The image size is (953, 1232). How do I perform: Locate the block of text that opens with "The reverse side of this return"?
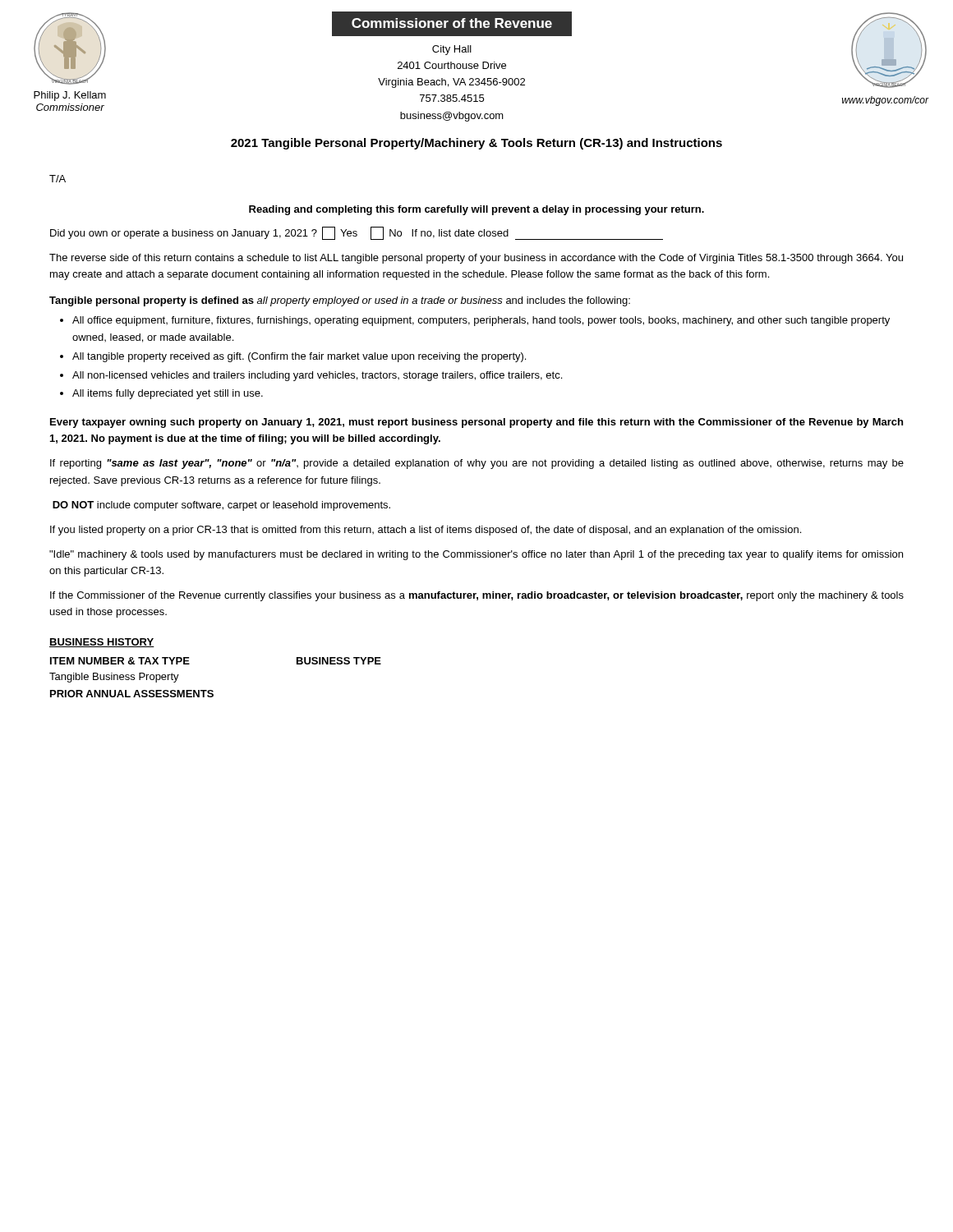pyautogui.click(x=476, y=266)
